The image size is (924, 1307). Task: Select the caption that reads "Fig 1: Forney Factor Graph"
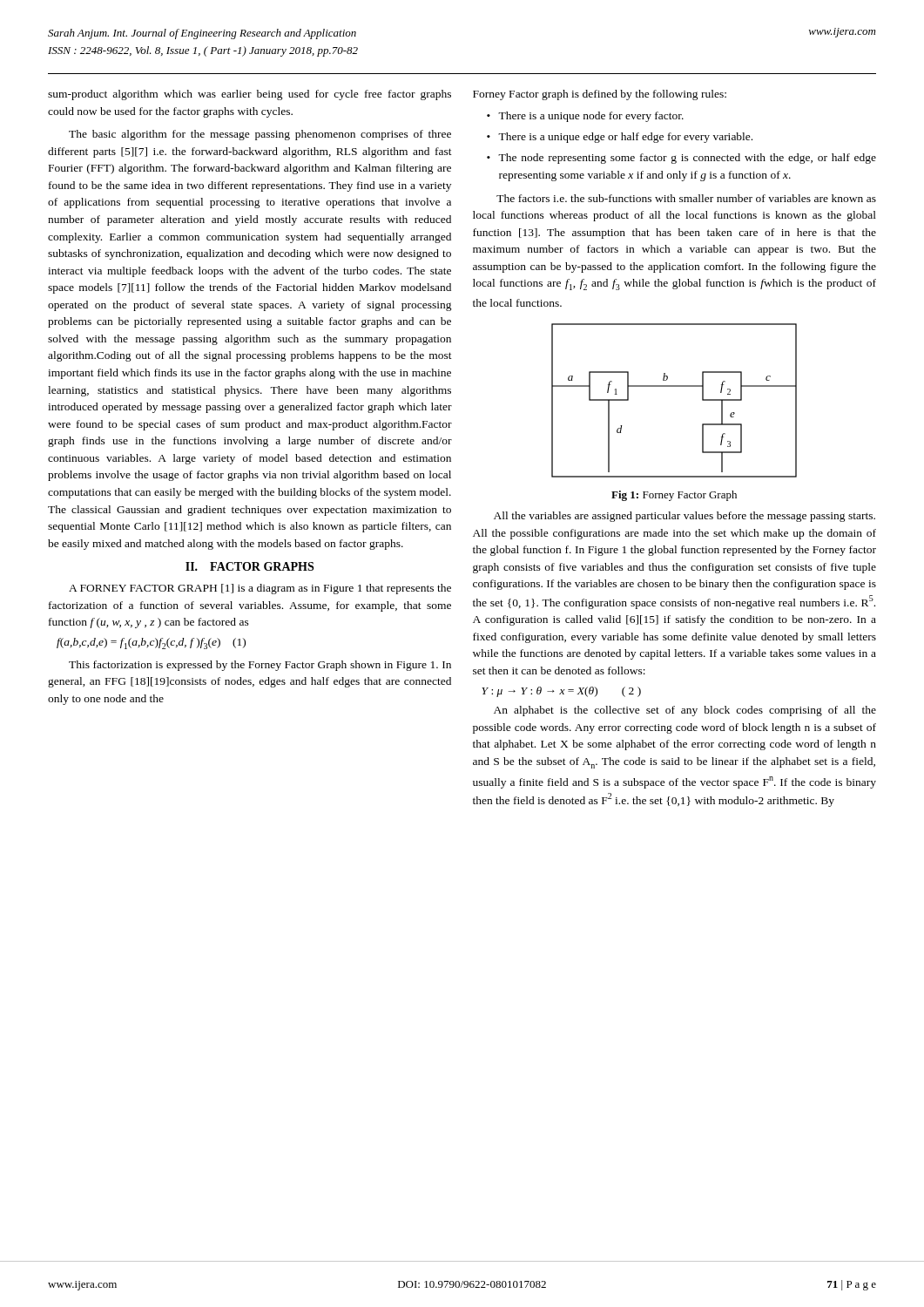click(674, 495)
